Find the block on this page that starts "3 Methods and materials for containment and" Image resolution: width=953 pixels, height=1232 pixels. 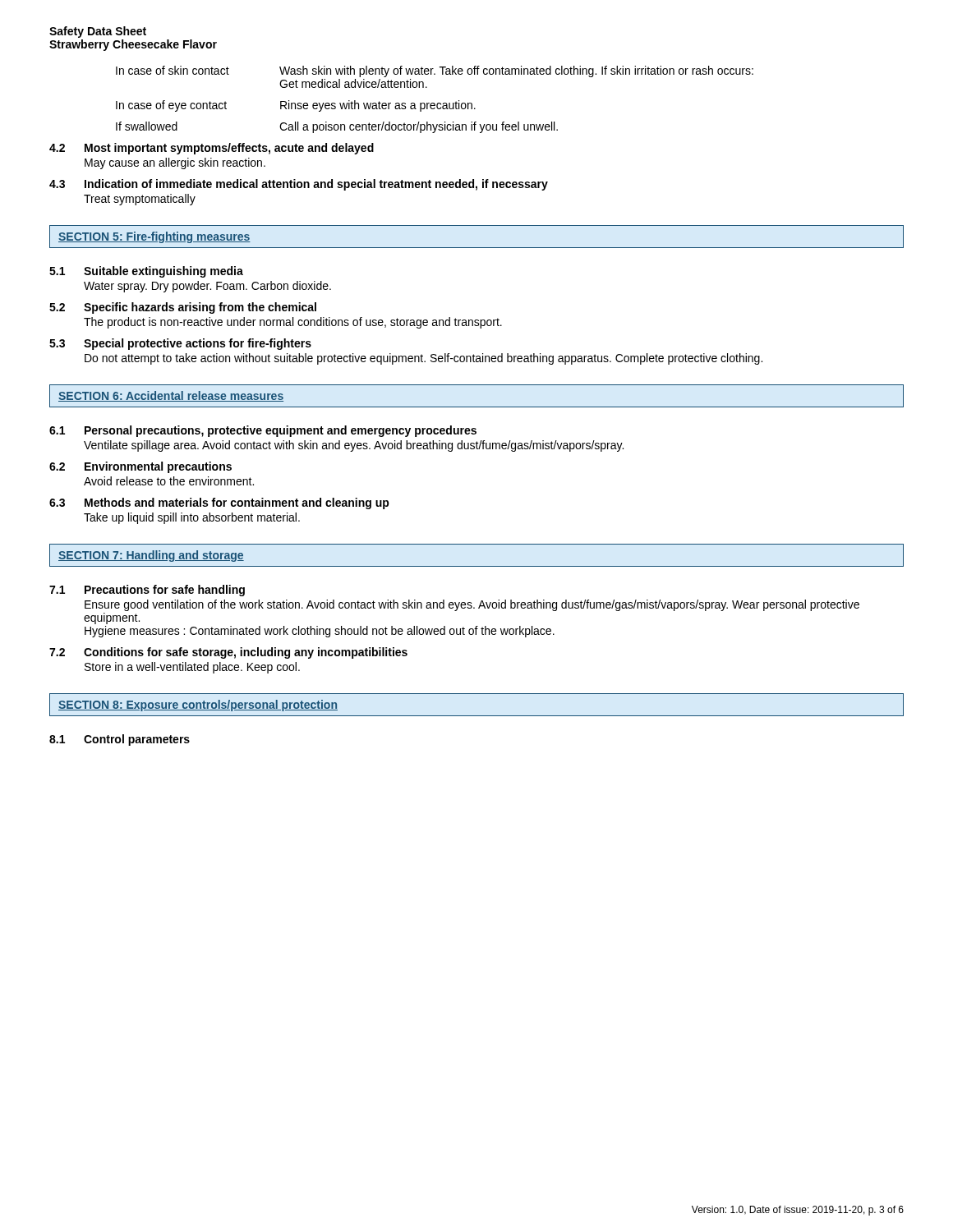tap(219, 503)
